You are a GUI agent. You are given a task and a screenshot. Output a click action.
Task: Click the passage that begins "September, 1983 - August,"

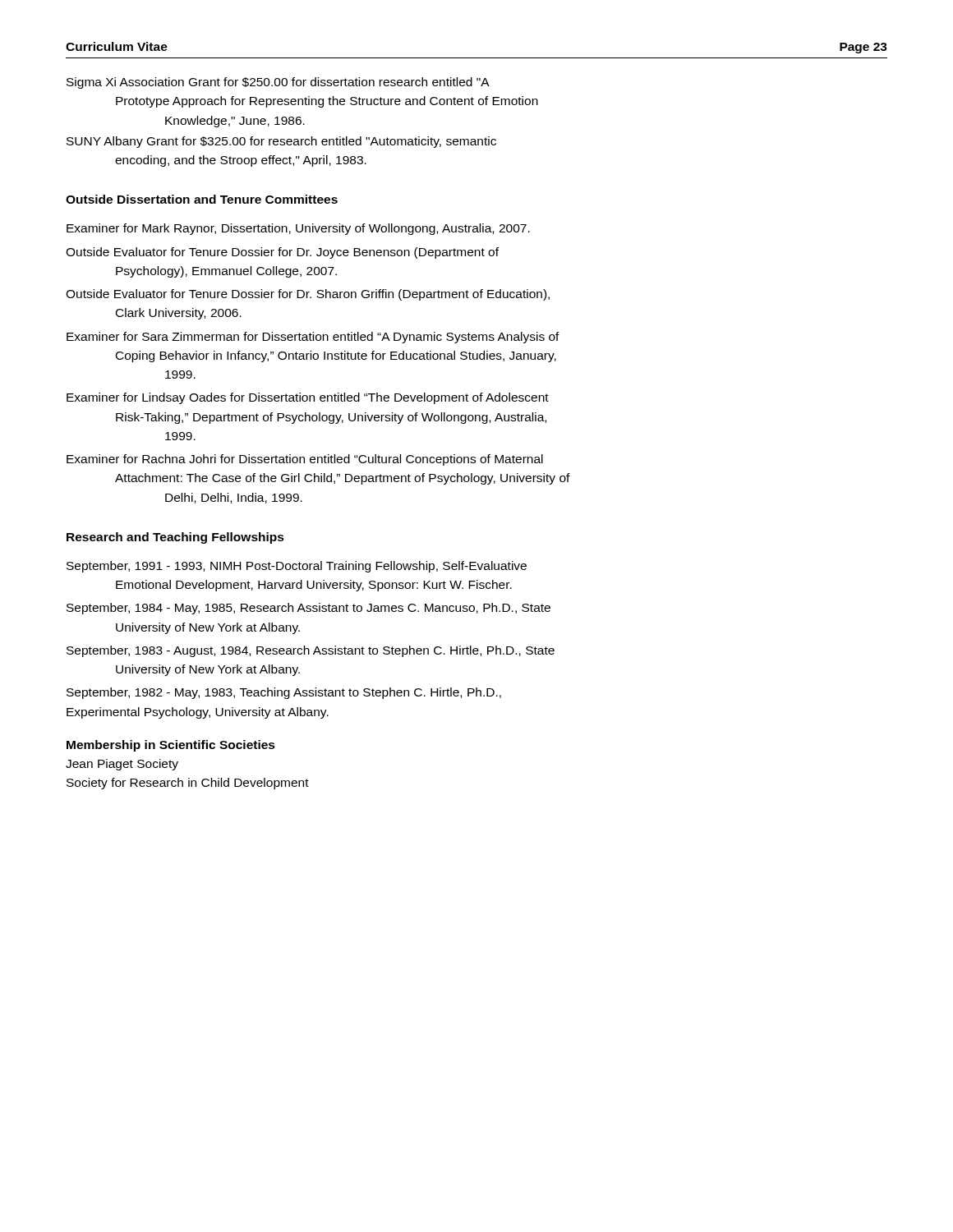tap(476, 661)
